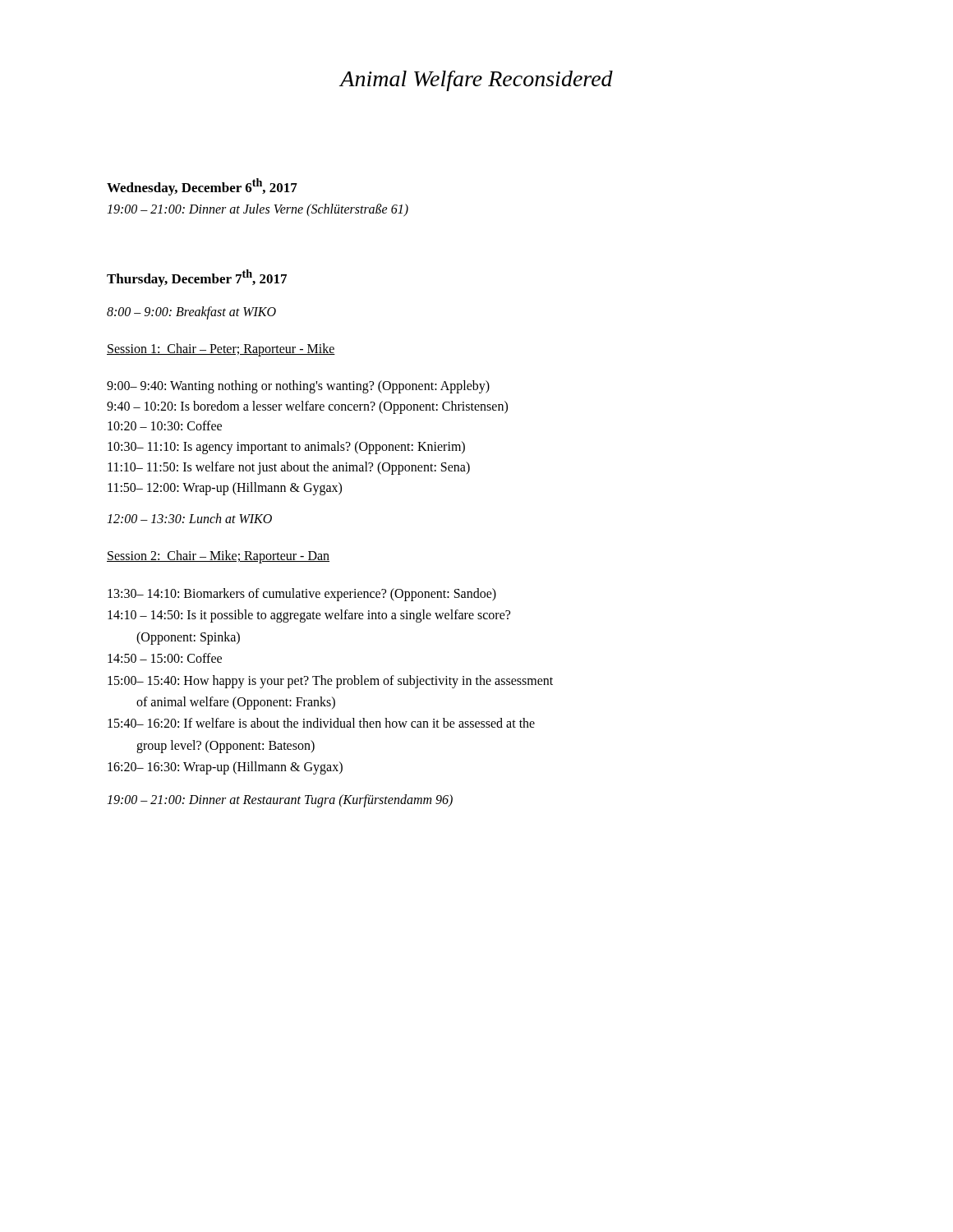
Task: Navigate to the text block starting "19:00 – 21:00: Dinner at Jules Verne (Schlüterstraße"
Action: [x=258, y=209]
